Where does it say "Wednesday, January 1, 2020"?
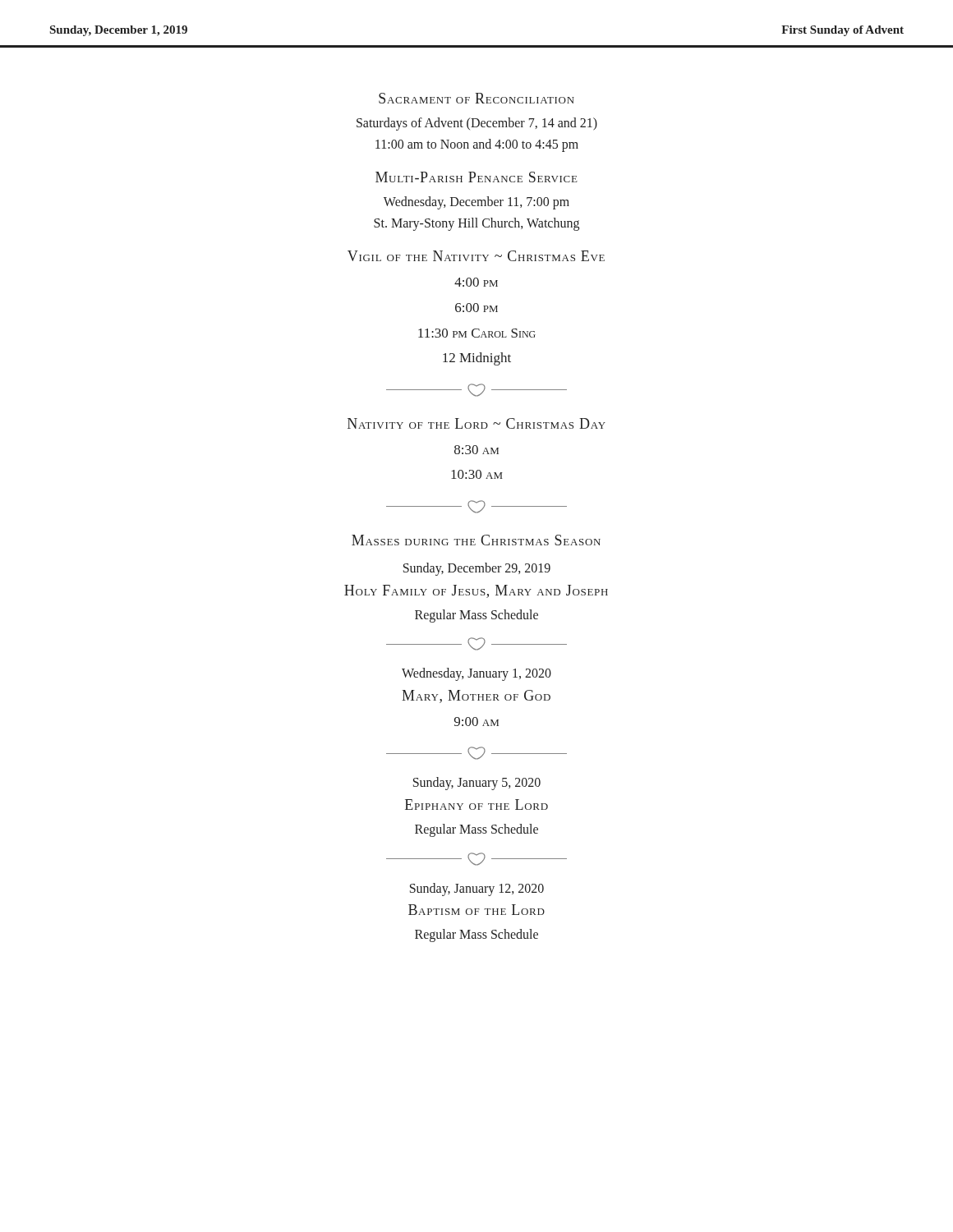Viewport: 953px width, 1232px height. pyautogui.click(x=476, y=673)
